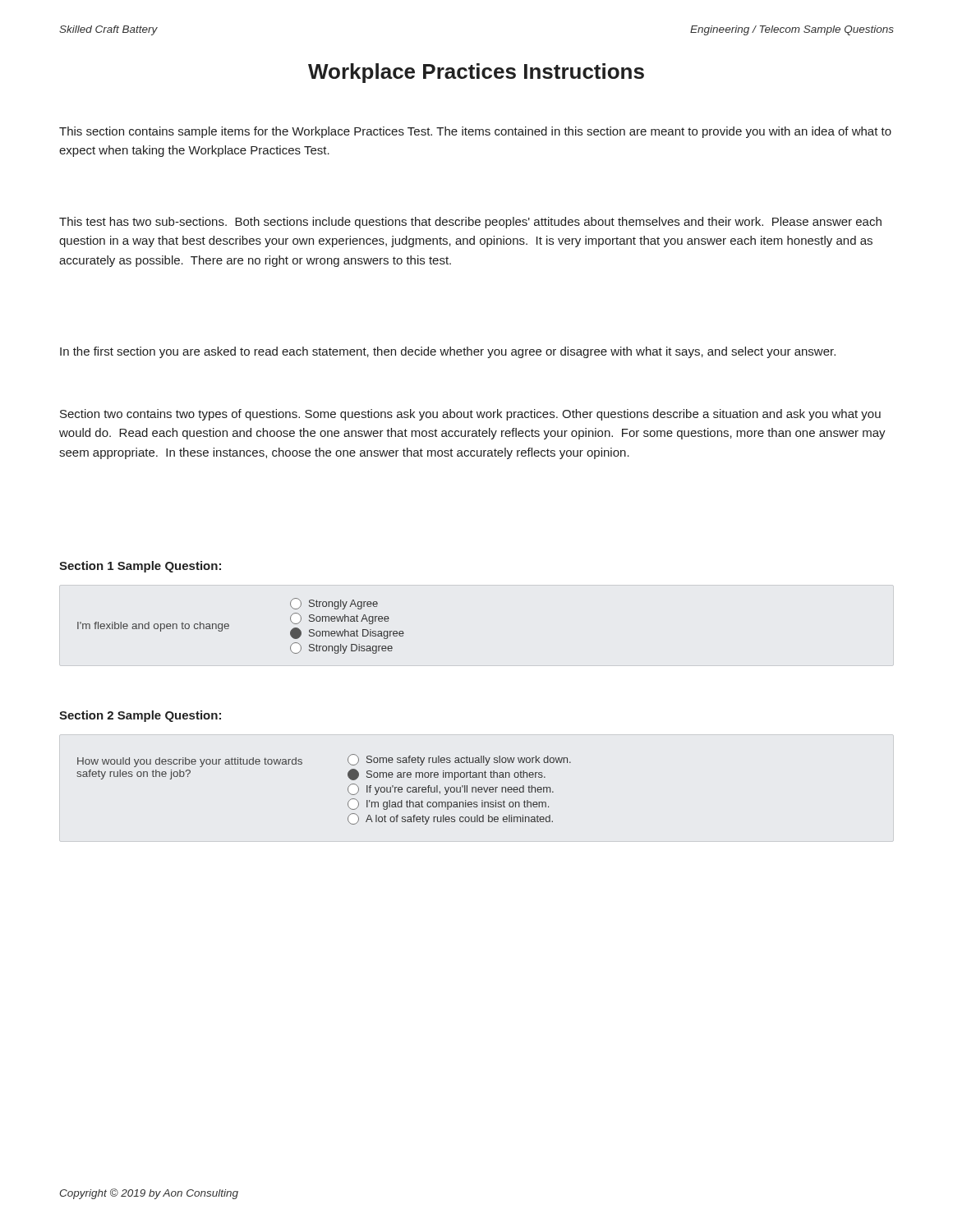Screen dimensions: 1232x953
Task: Navigate to the block starting "In the first section you are asked"
Action: tap(448, 351)
